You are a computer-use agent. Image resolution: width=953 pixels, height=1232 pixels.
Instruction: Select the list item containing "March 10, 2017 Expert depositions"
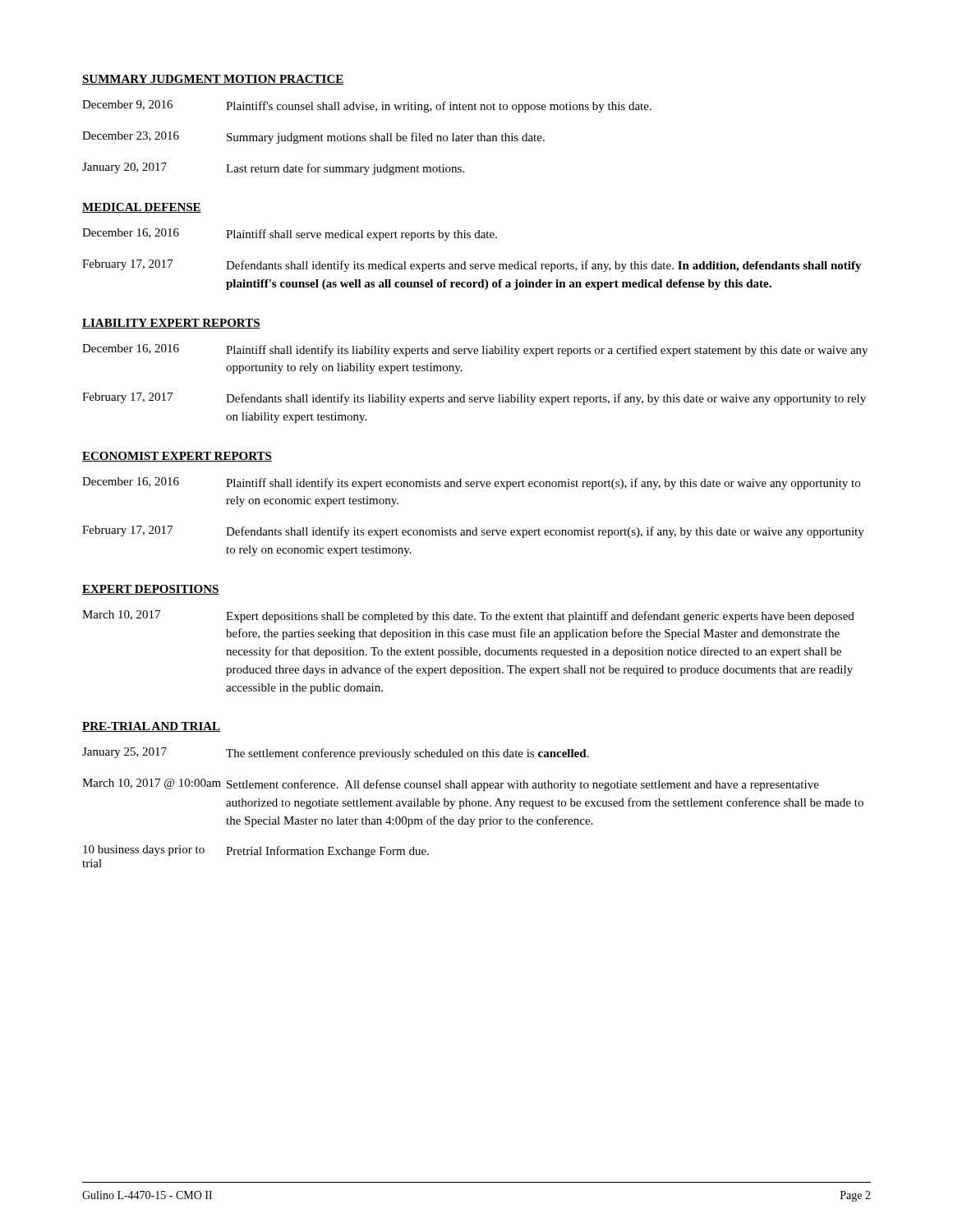tap(476, 652)
